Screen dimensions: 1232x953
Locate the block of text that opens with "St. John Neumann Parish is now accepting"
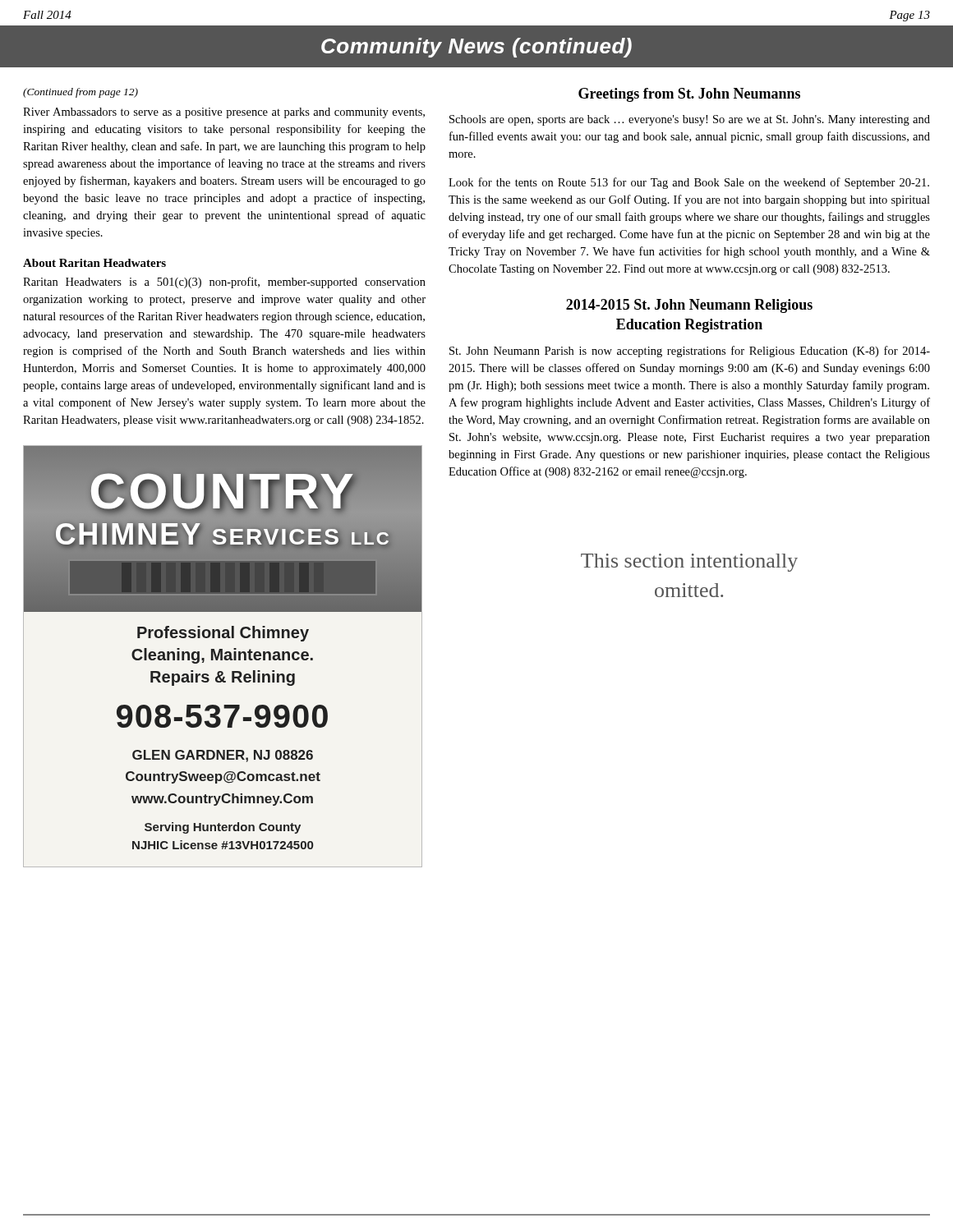pos(689,411)
